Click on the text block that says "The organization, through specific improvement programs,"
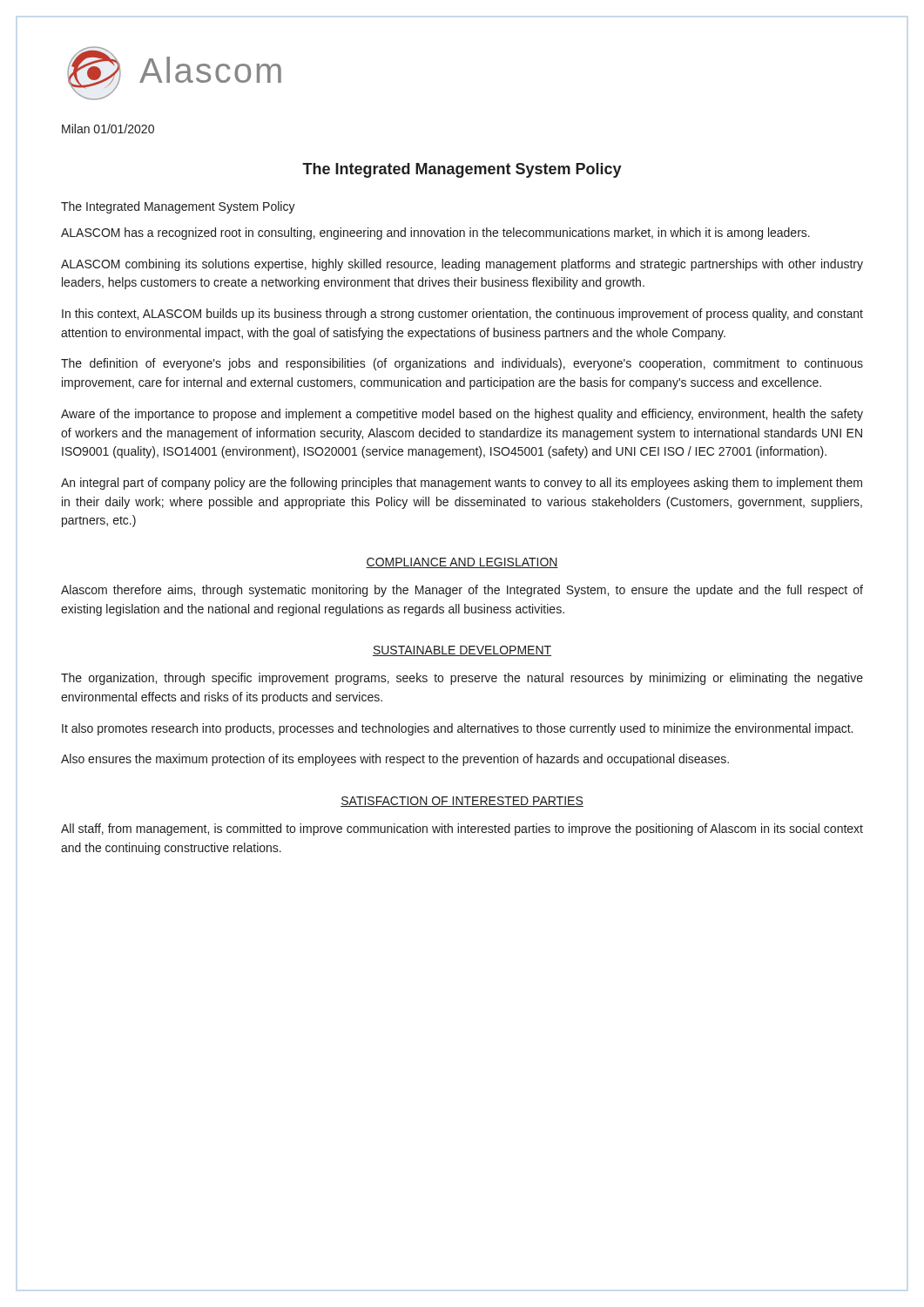The height and width of the screenshot is (1307, 924). coord(462,688)
